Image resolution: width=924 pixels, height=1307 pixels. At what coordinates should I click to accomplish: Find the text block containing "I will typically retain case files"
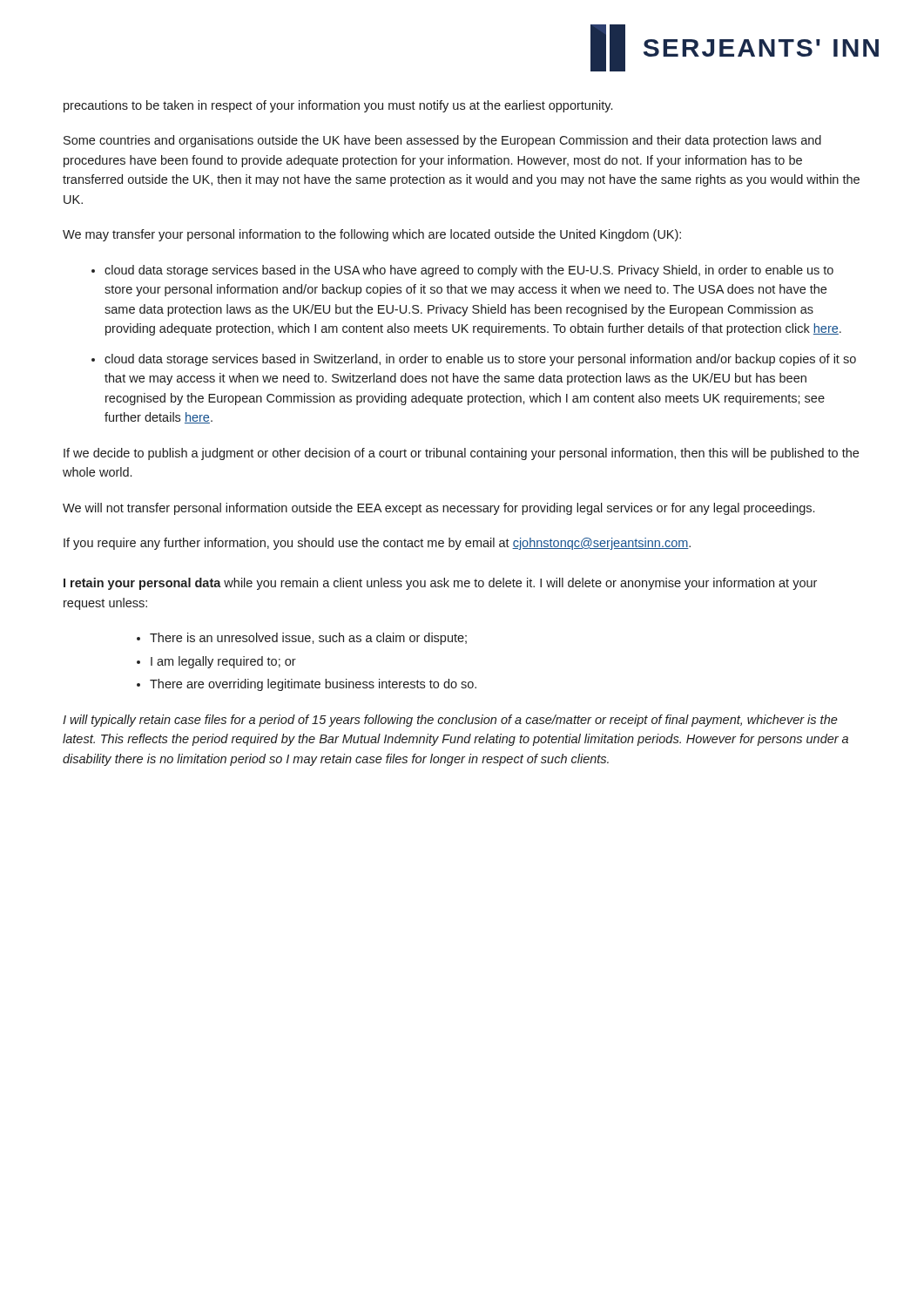pyautogui.click(x=456, y=739)
